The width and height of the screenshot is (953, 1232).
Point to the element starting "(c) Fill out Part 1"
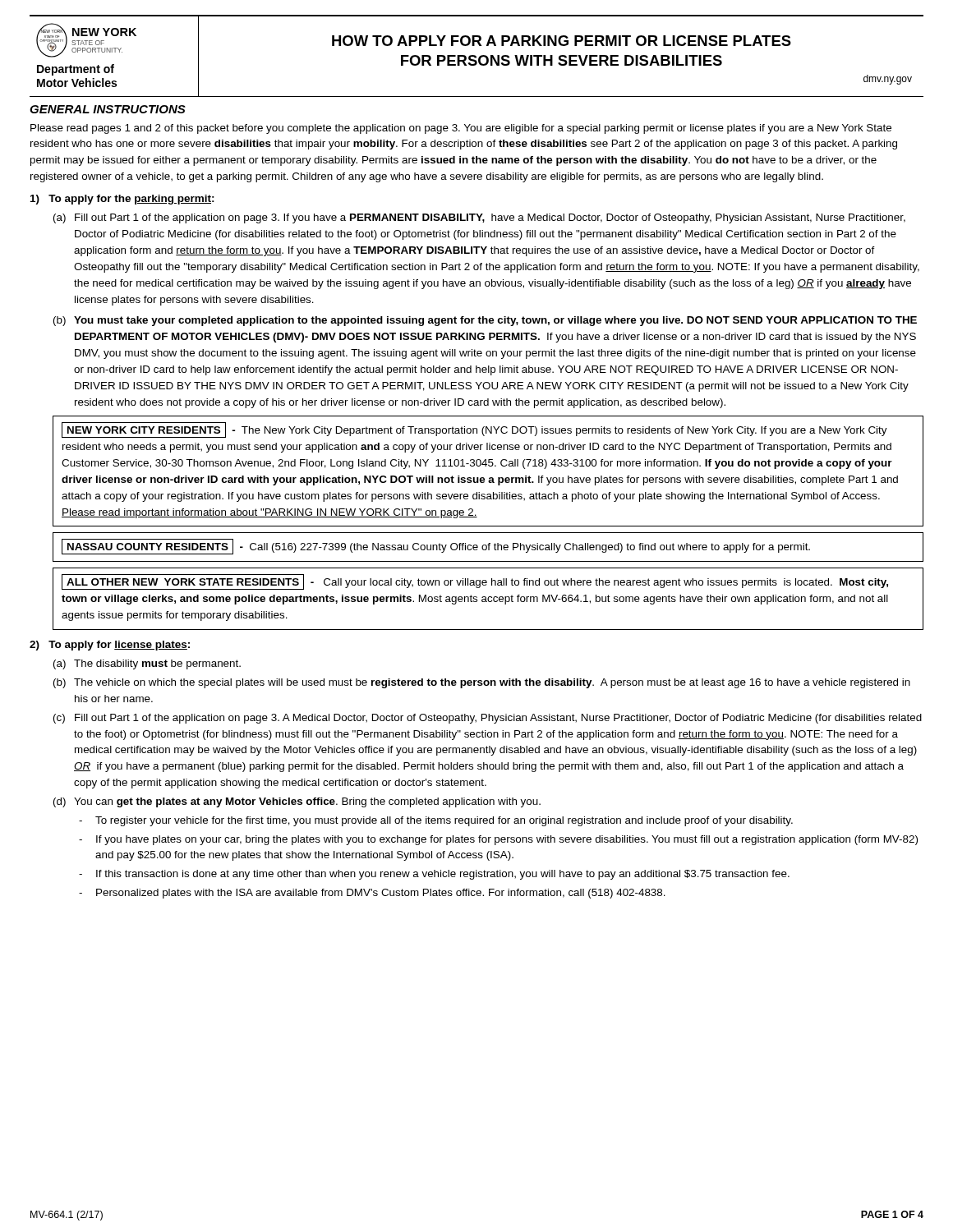488,750
